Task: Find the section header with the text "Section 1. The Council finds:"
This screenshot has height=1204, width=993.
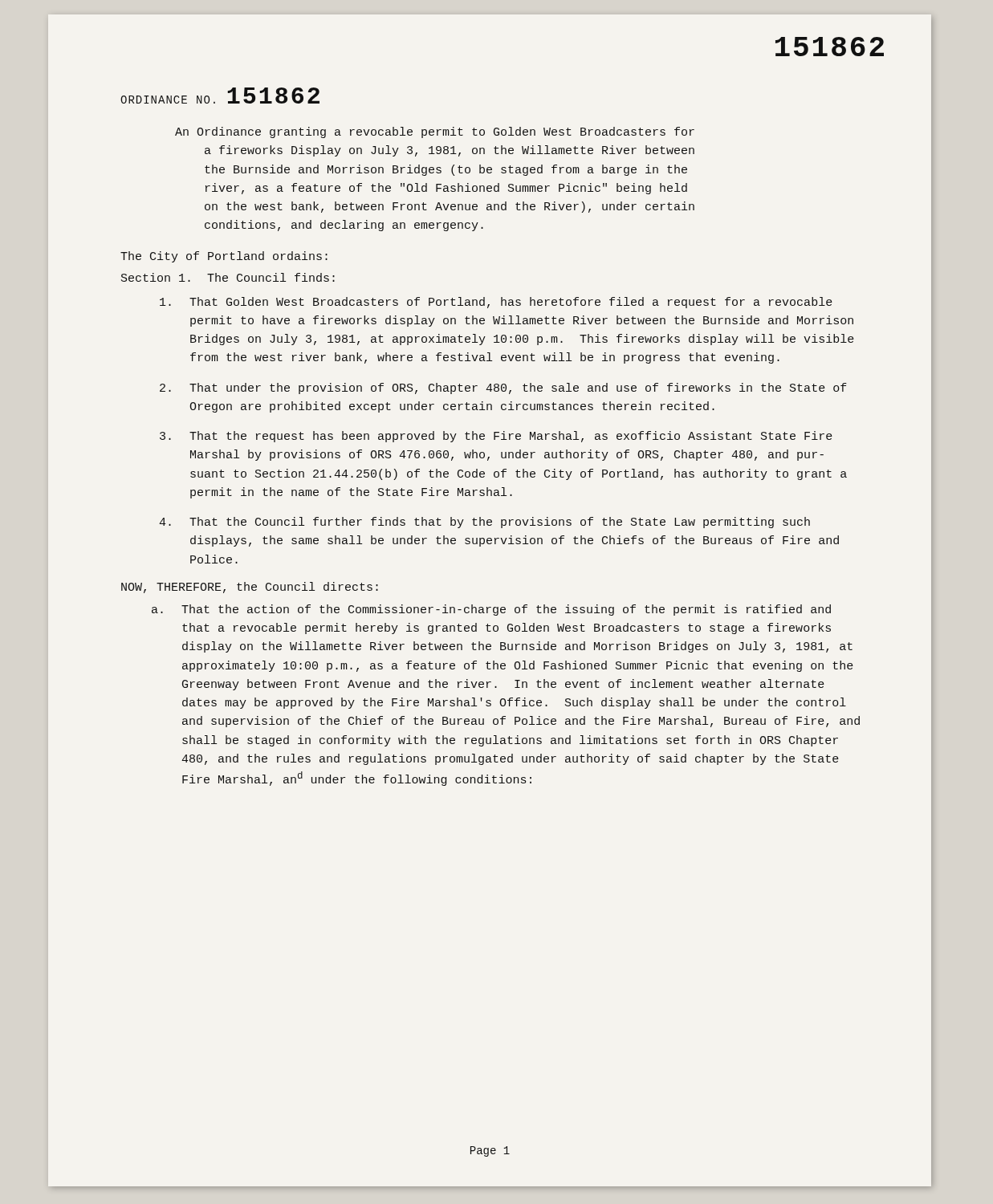Action: 229,279
